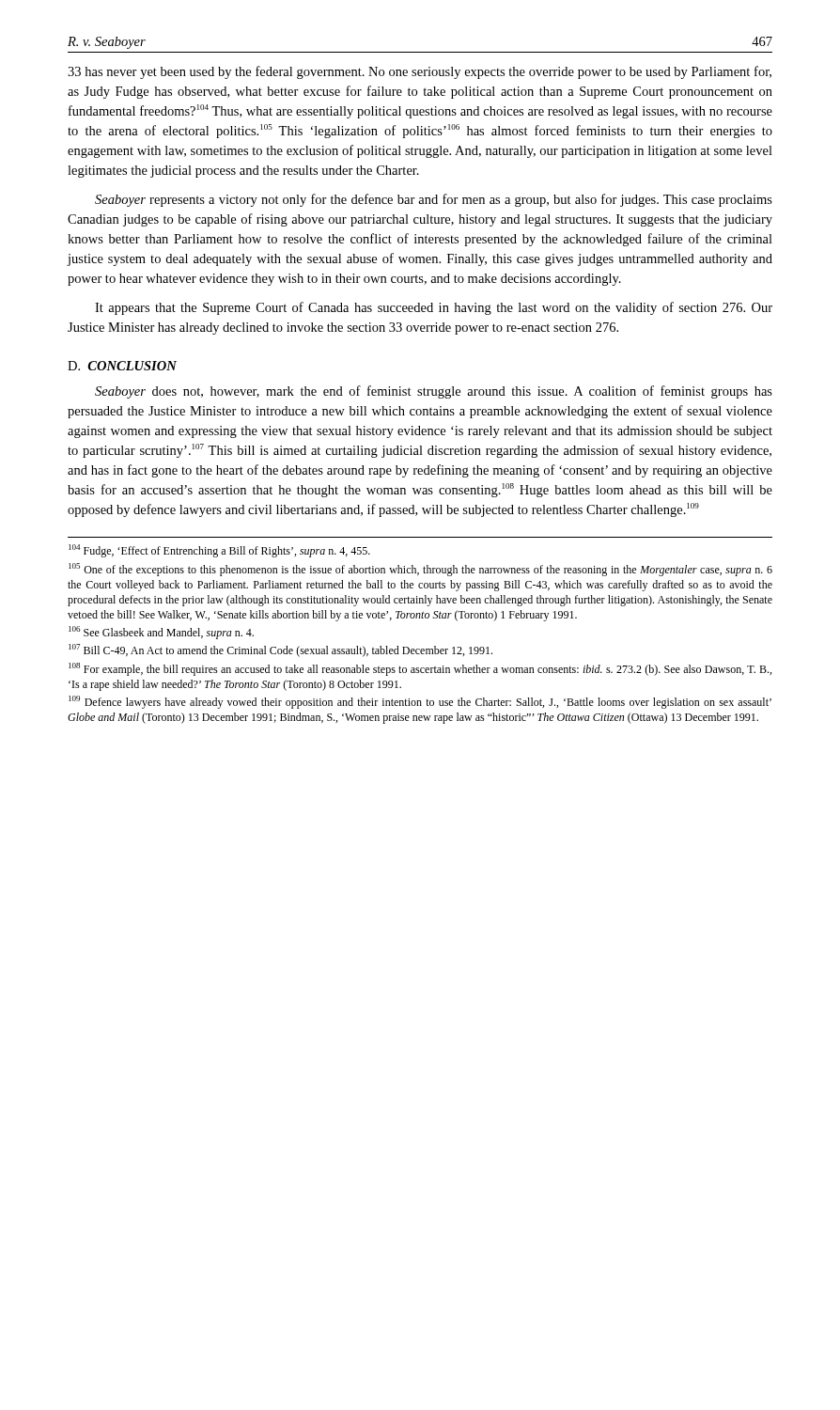
Task: Click on the region starting "105 One of the exceptions to this"
Action: [x=420, y=591]
